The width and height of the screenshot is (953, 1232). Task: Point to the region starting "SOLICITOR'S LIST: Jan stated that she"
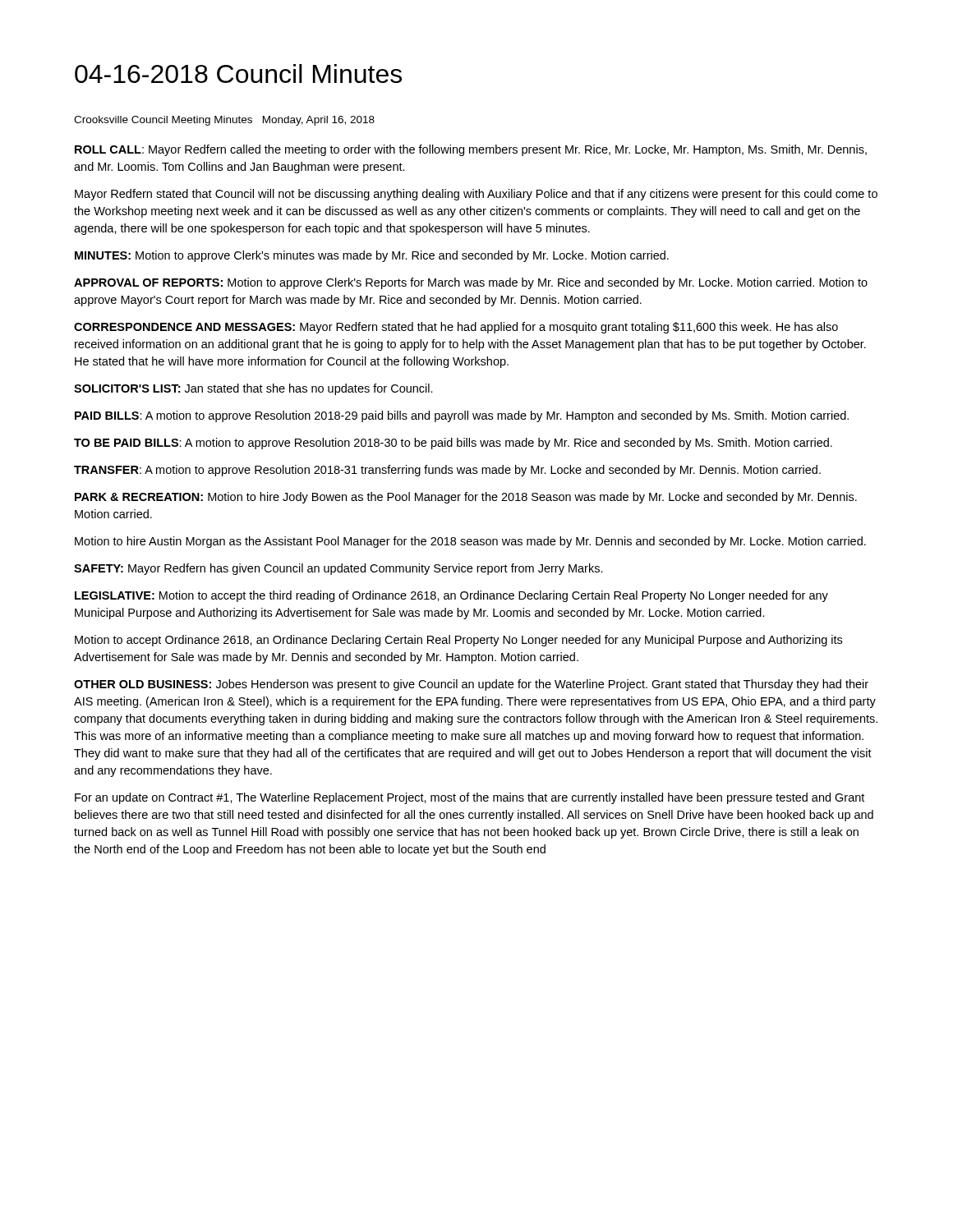(x=253, y=389)
